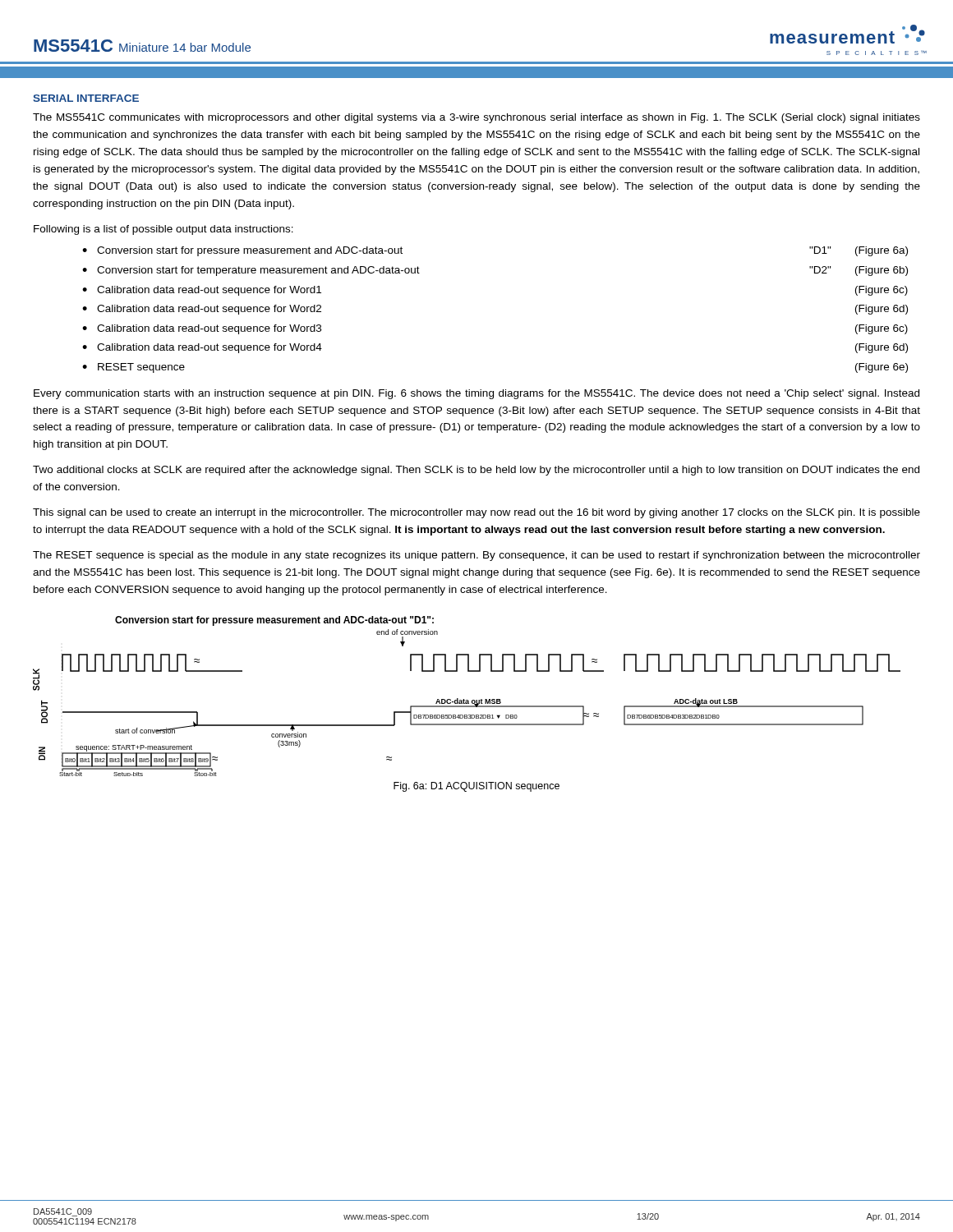
Task: Where is the passage that starts "Every communication starts with an"?
Action: (476, 418)
